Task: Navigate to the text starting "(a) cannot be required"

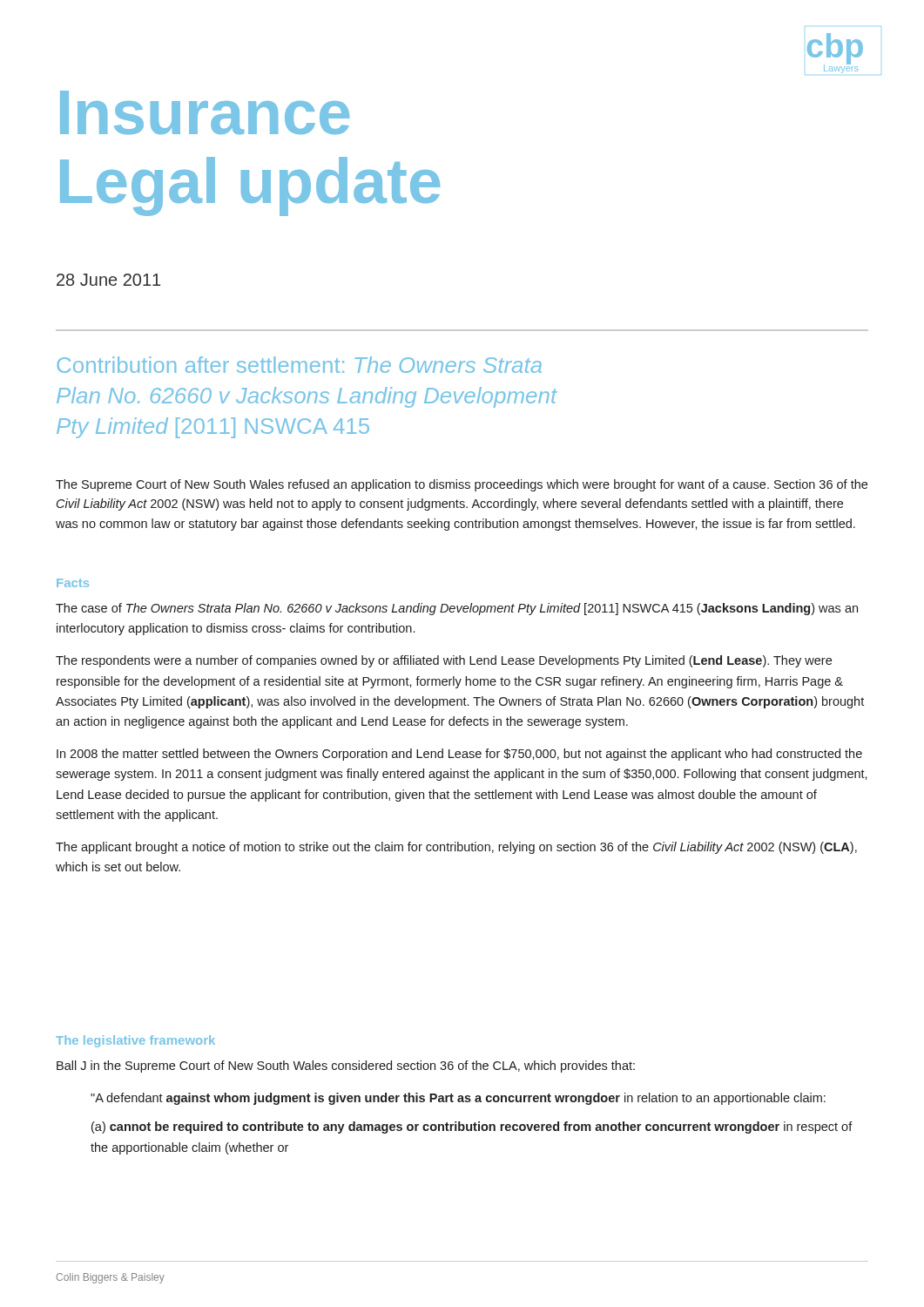Action: (462, 1138)
